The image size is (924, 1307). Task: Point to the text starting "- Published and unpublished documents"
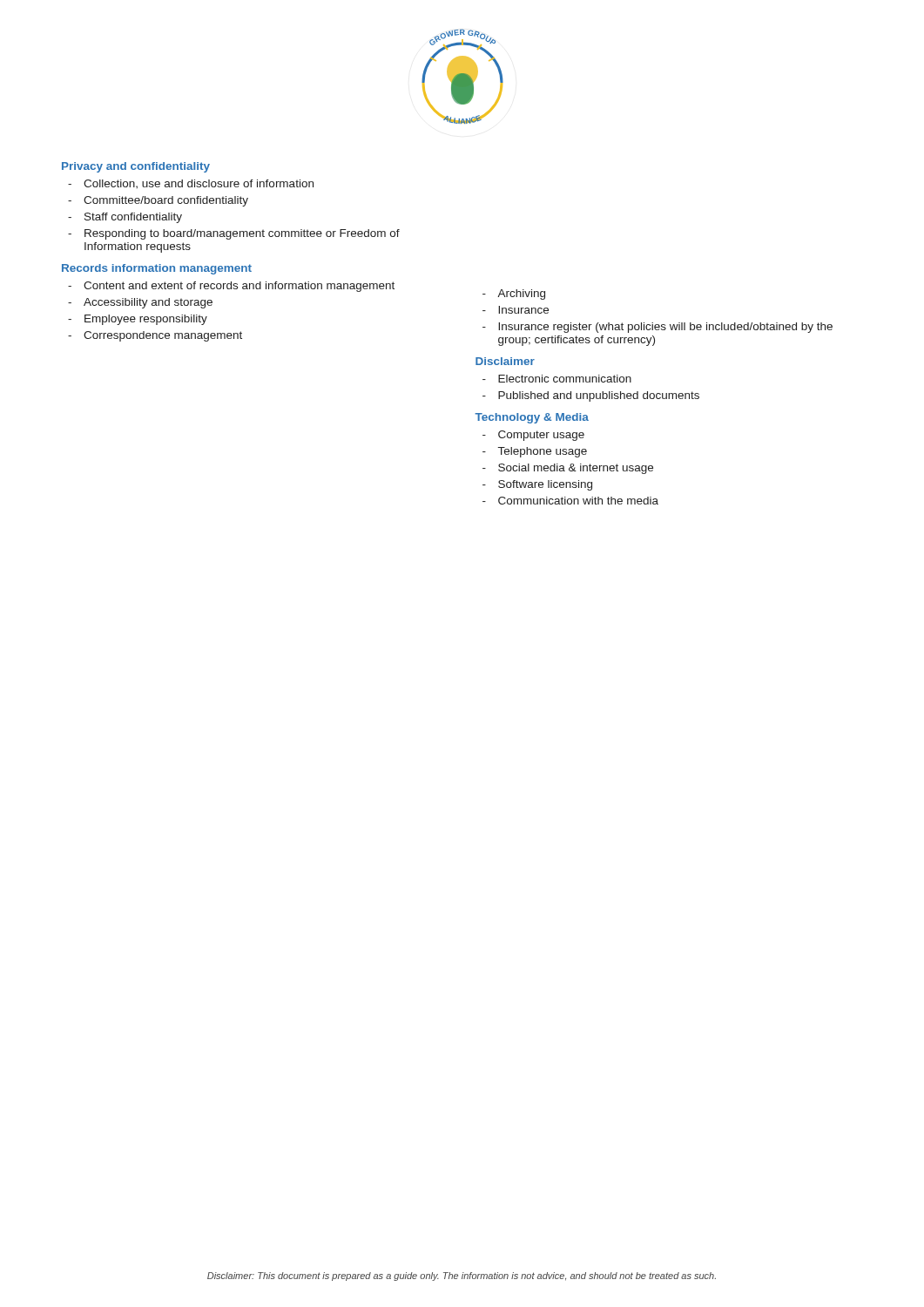click(673, 395)
